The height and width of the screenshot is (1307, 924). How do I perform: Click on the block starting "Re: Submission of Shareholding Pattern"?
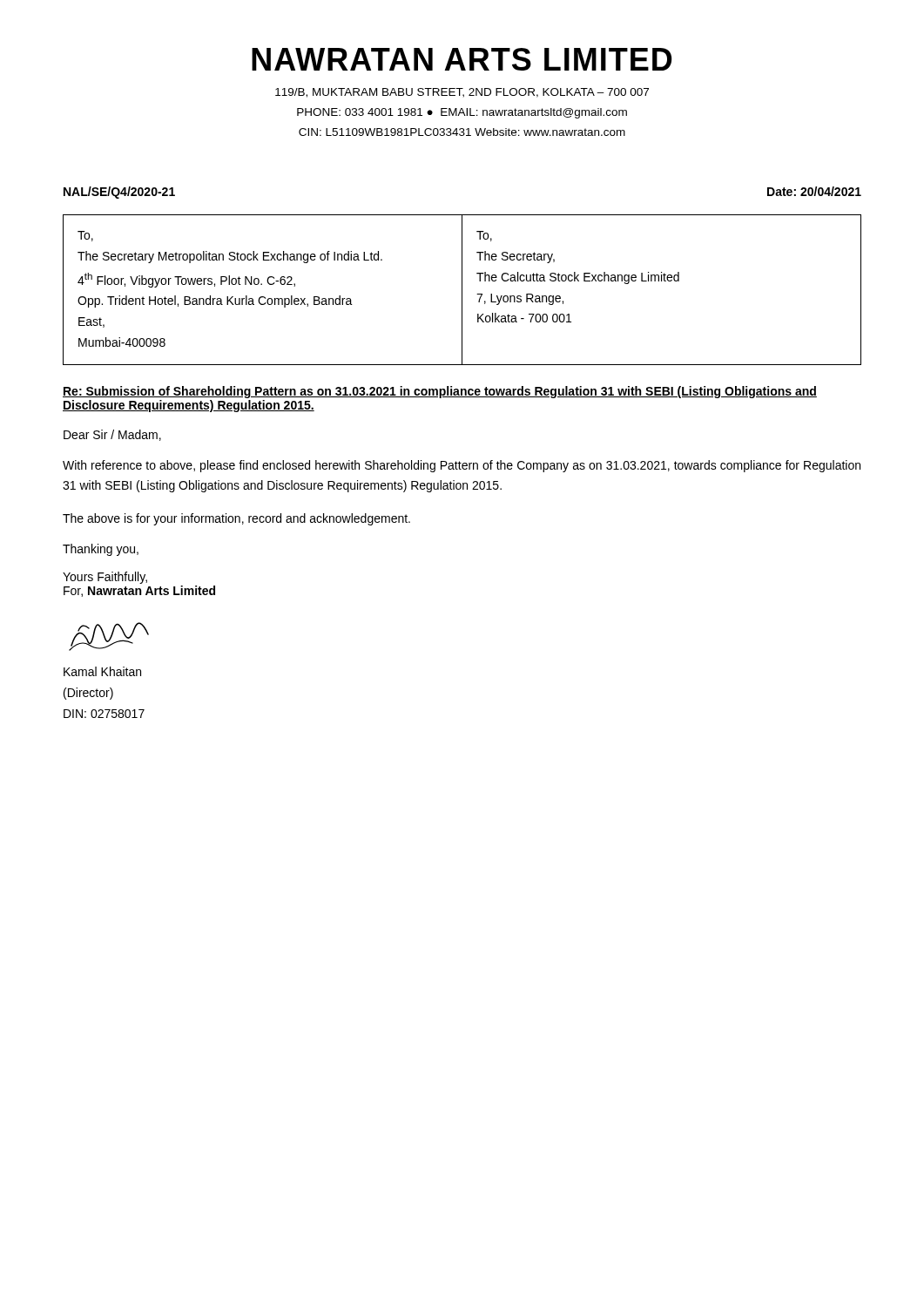tap(440, 398)
